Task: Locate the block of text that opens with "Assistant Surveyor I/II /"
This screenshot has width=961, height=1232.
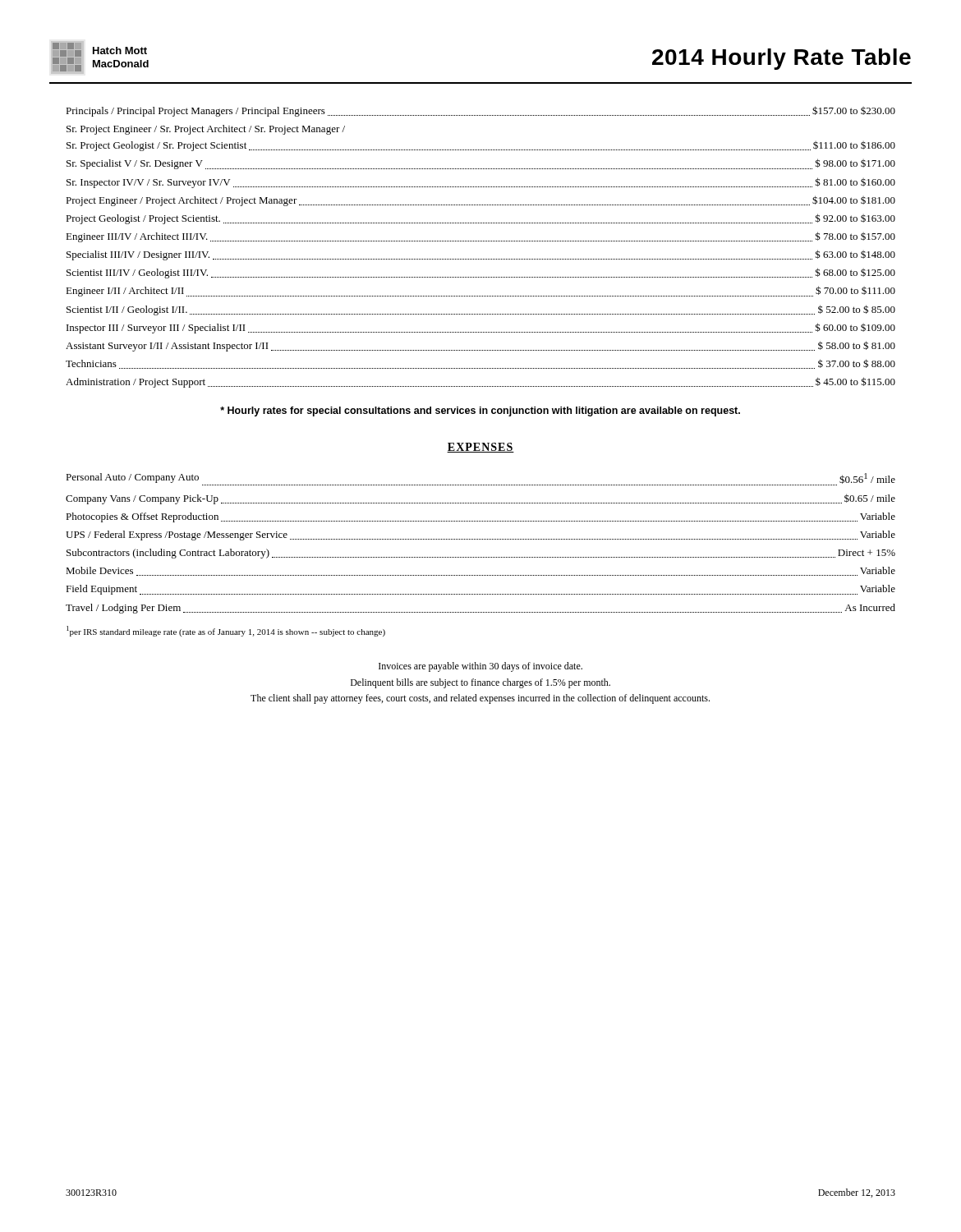Action: 480,346
